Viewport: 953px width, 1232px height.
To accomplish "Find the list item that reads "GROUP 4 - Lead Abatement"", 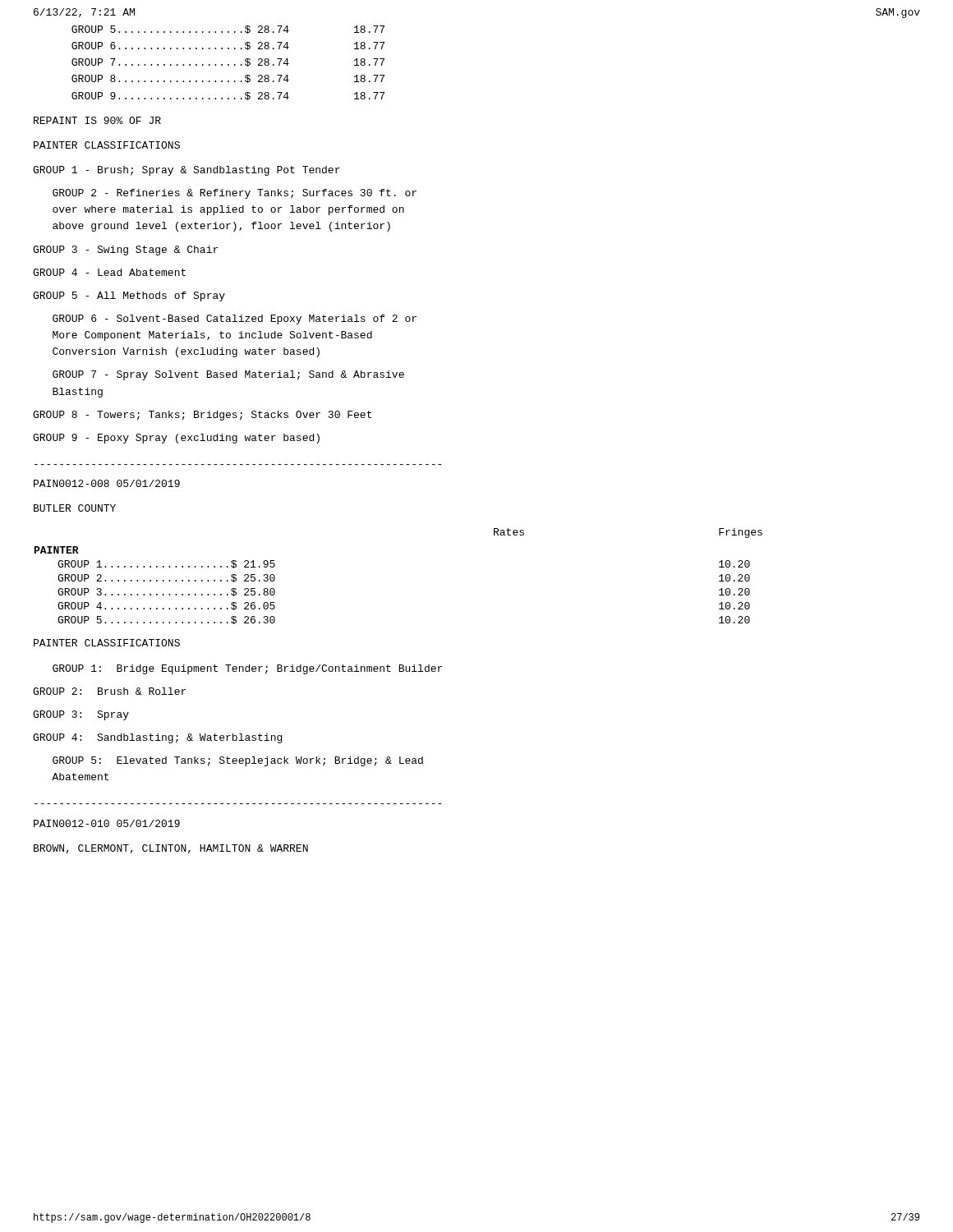I will (x=110, y=273).
